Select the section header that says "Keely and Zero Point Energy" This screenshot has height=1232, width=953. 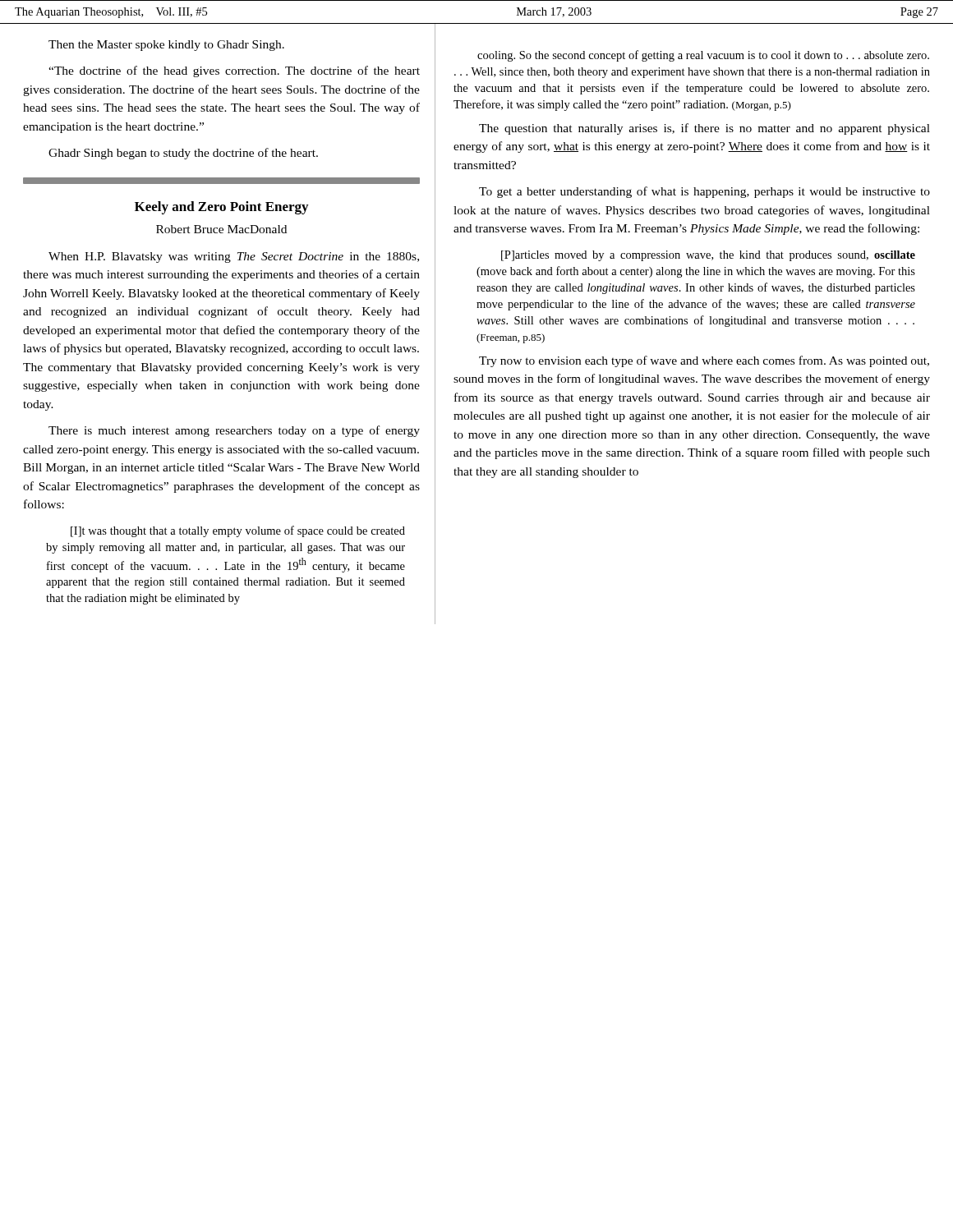coord(221,206)
